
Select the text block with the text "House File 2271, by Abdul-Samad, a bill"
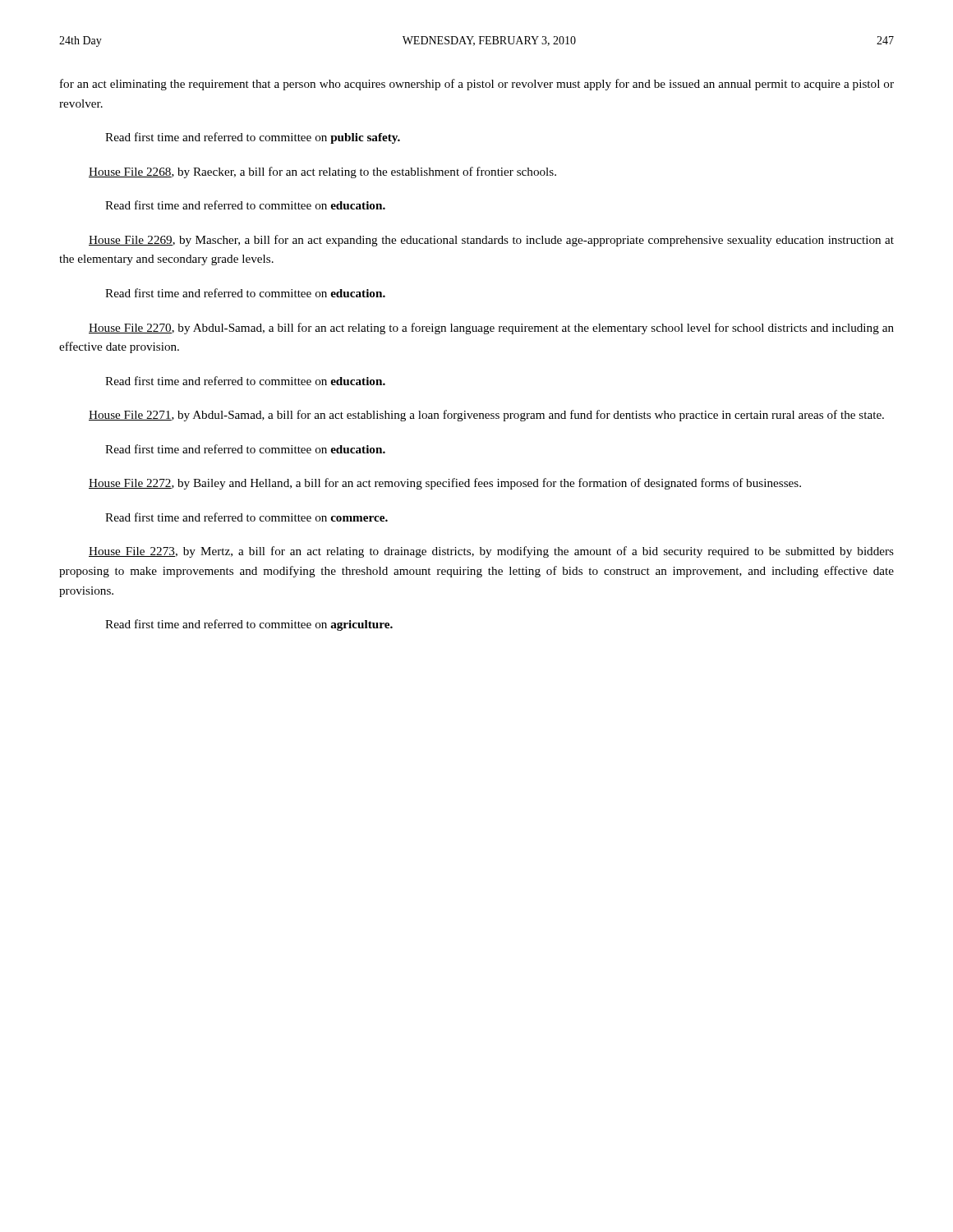click(x=476, y=415)
